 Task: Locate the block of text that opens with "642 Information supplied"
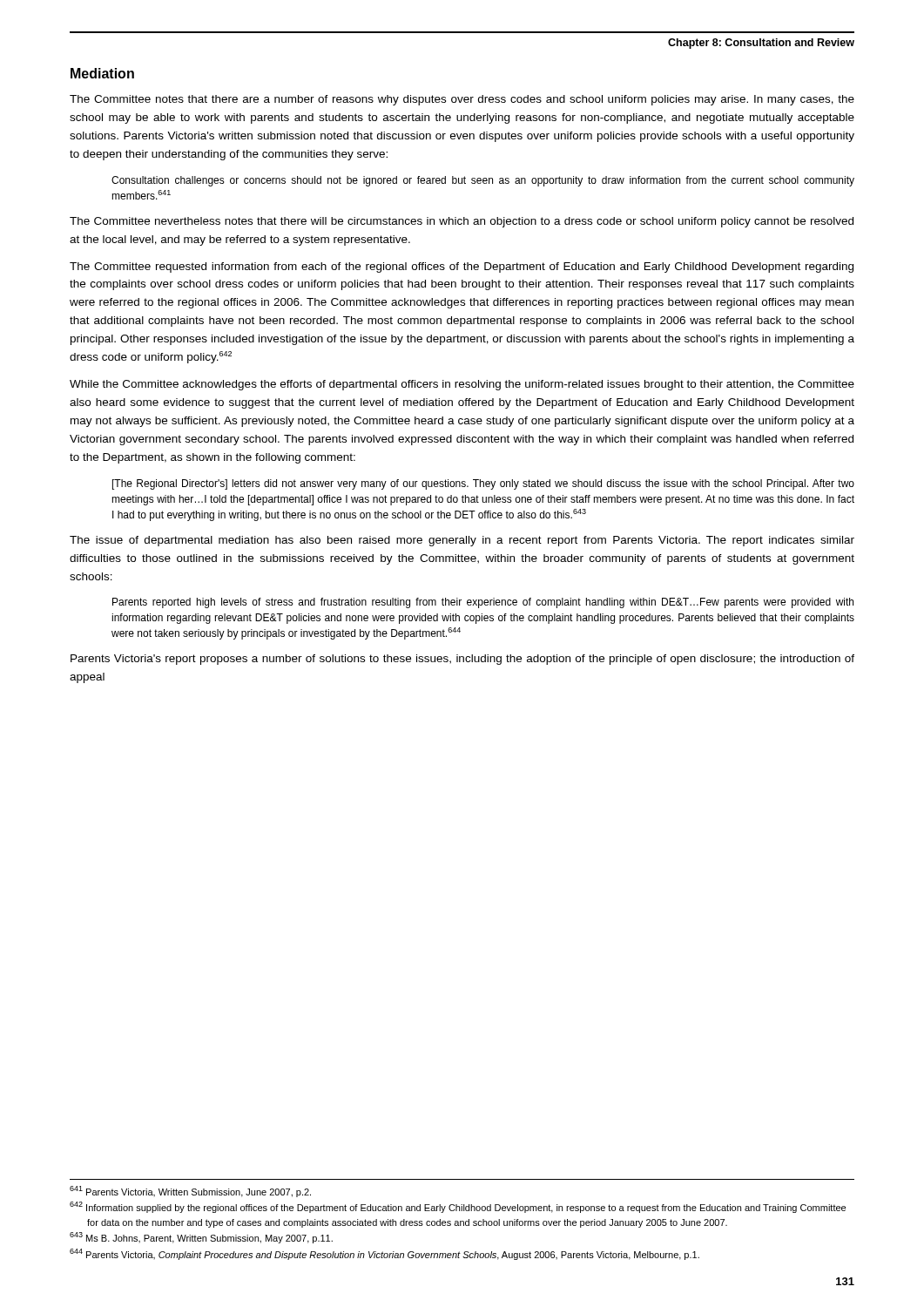coord(458,1214)
